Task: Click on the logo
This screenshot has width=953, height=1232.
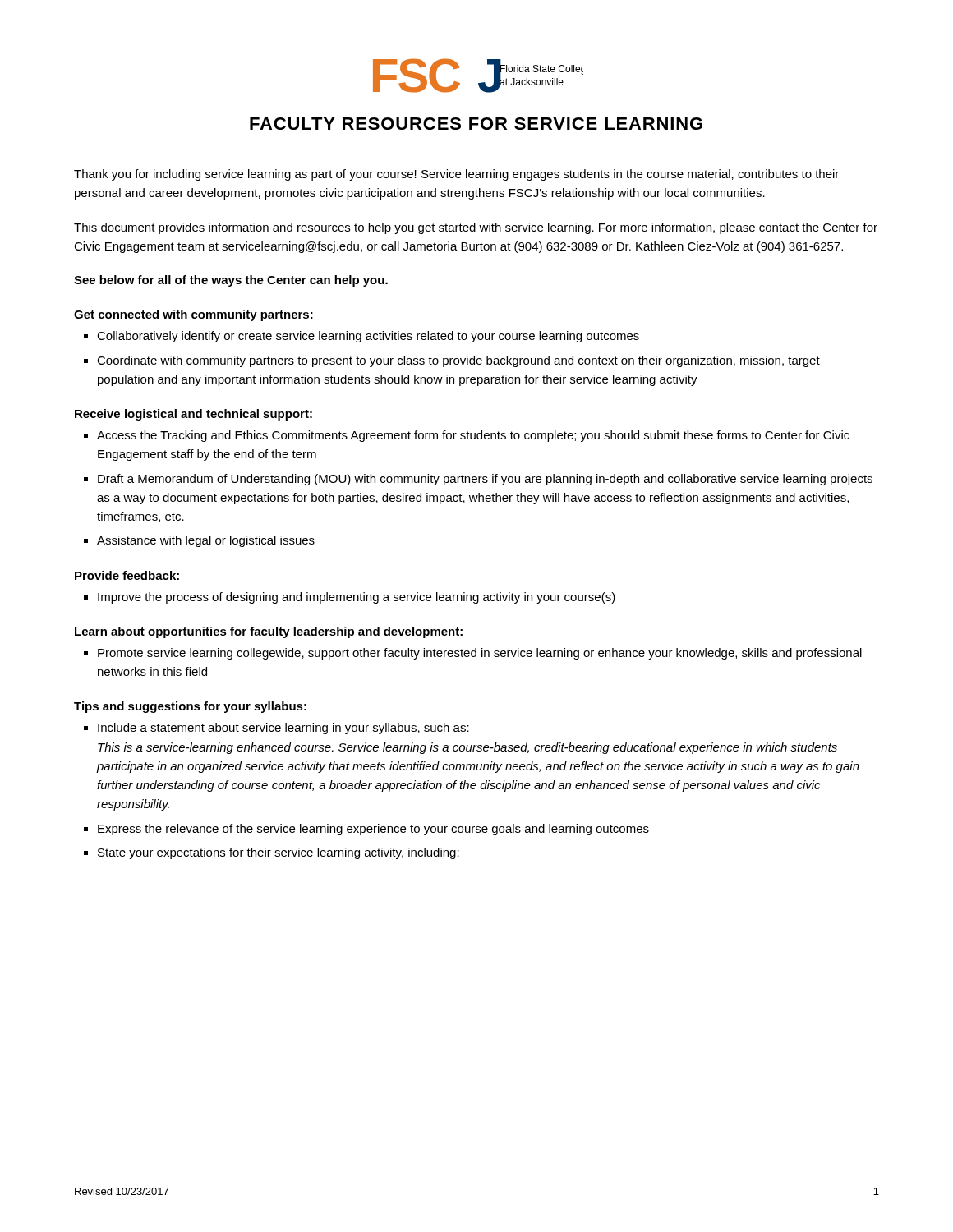Action: (x=476, y=74)
